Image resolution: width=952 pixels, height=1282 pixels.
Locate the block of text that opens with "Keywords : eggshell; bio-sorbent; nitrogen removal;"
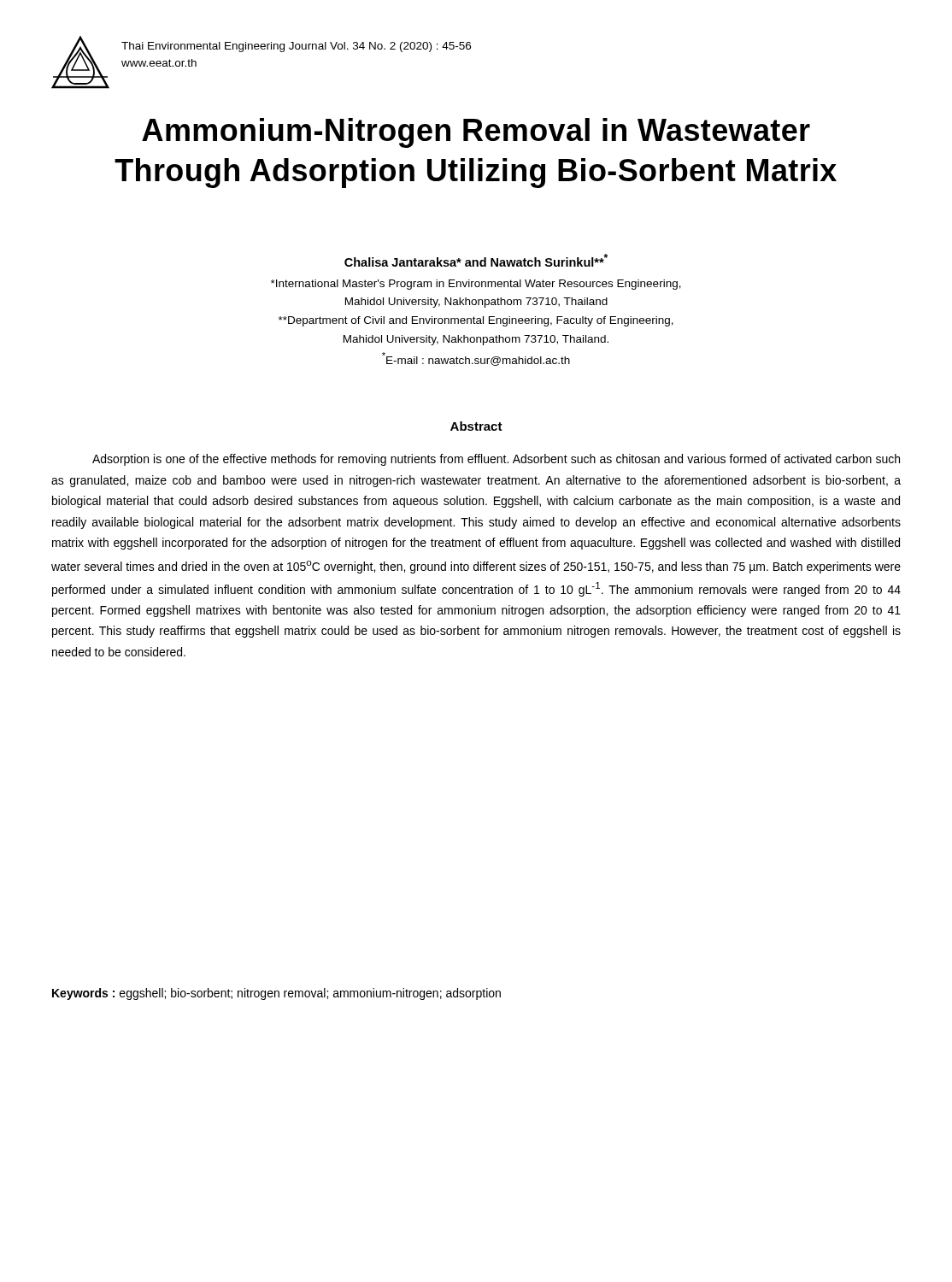pyautogui.click(x=276, y=993)
